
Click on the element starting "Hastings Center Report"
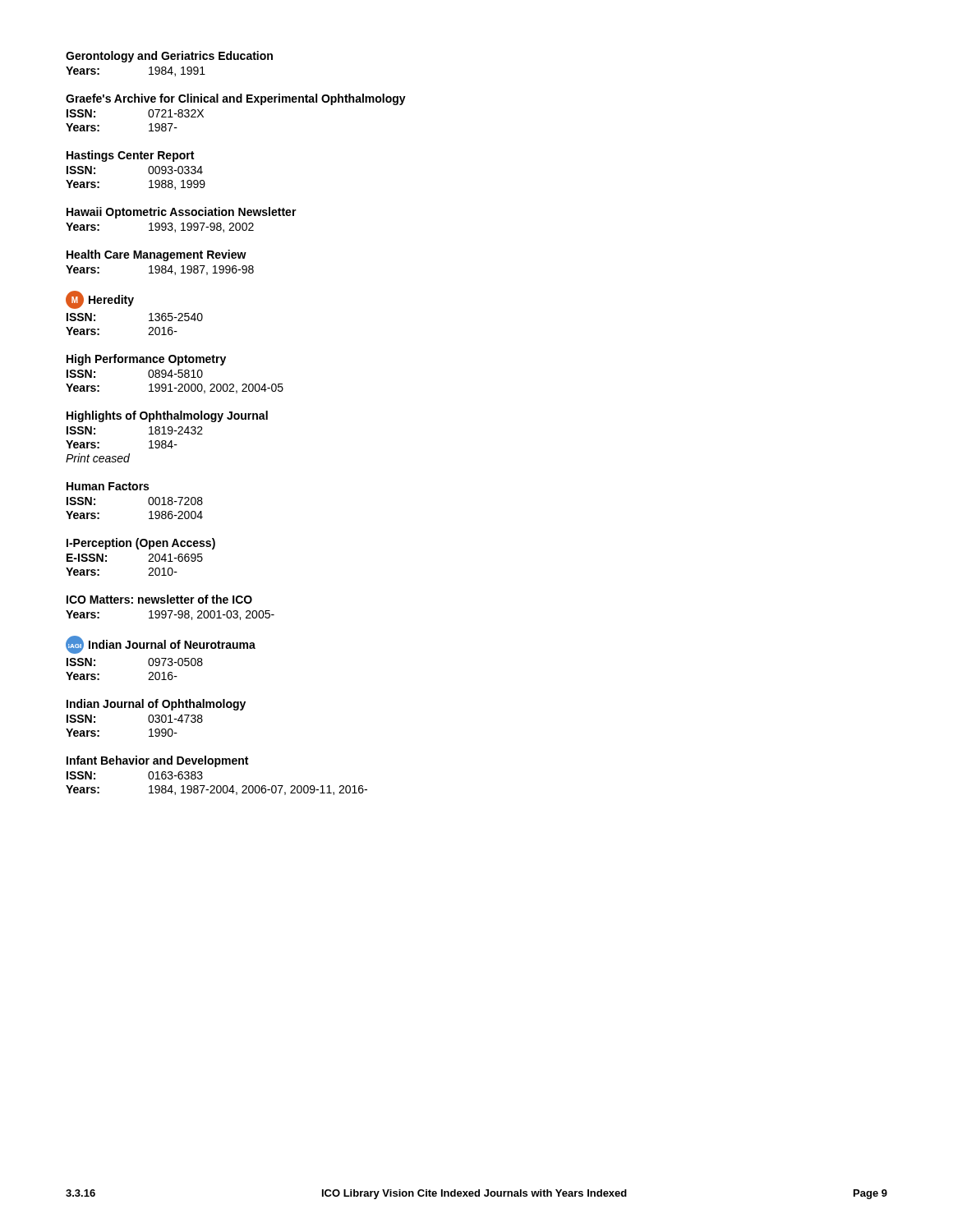click(130, 156)
